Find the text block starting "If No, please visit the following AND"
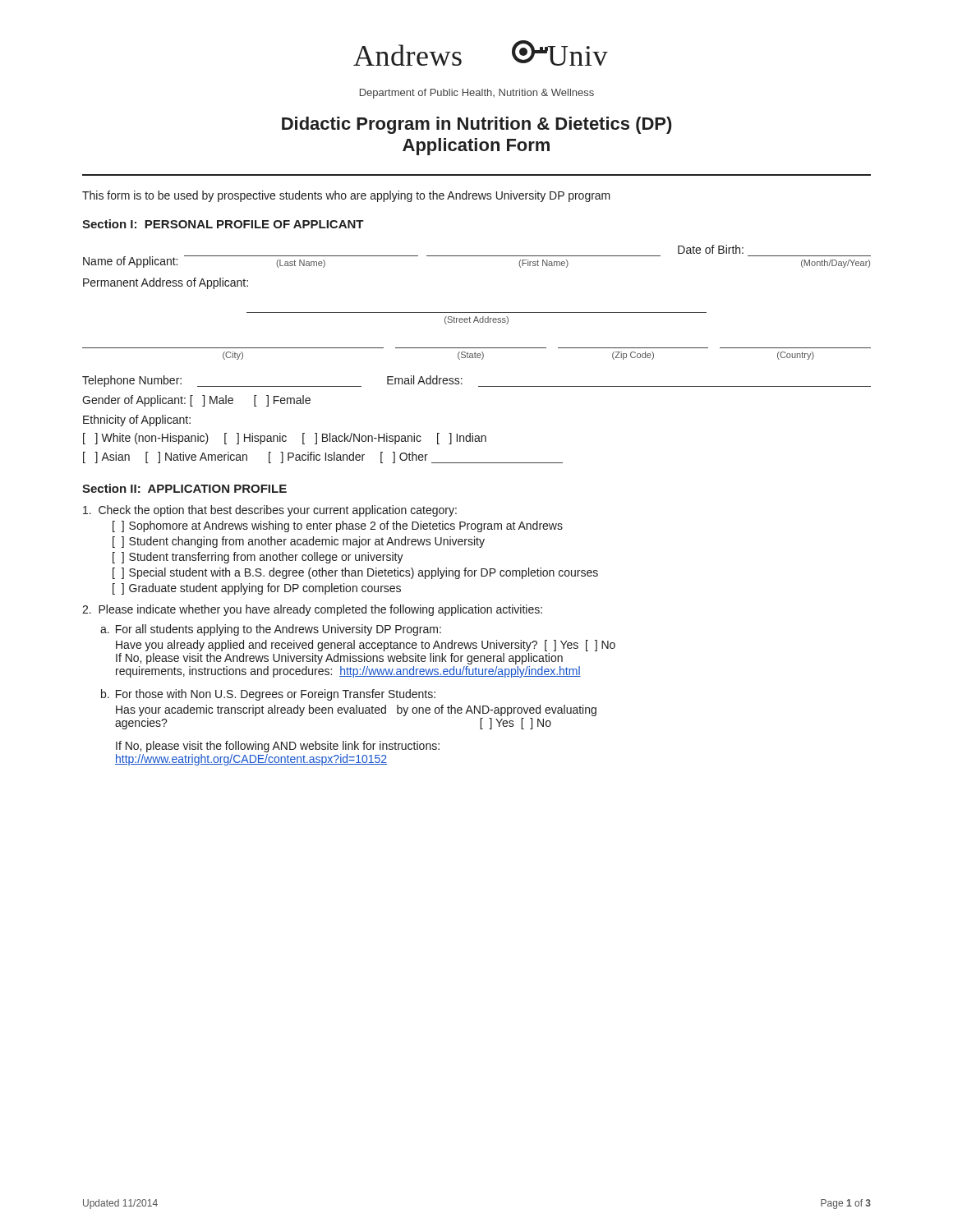The image size is (953, 1232). (x=278, y=752)
